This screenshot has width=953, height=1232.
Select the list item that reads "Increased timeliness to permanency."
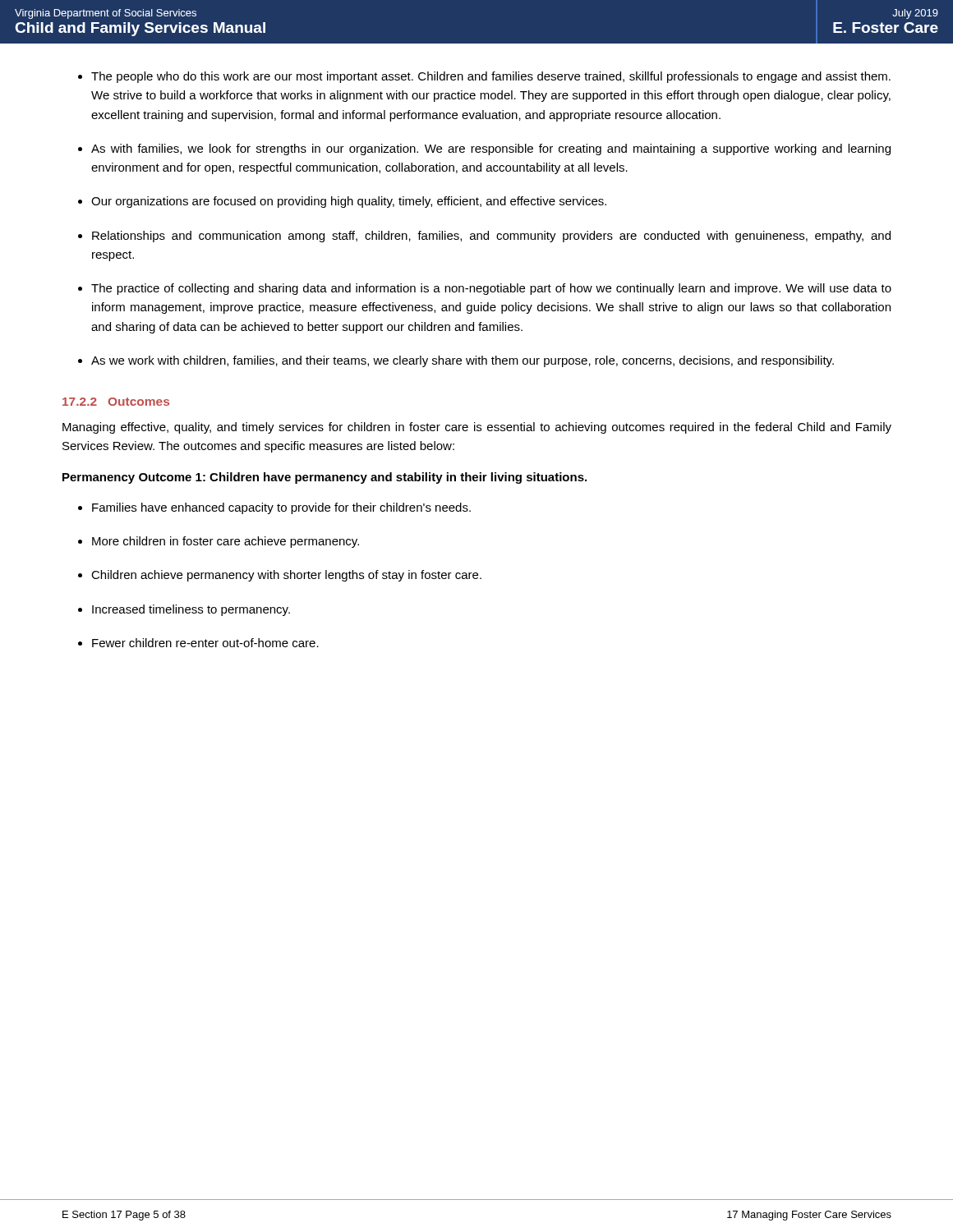pos(191,610)
